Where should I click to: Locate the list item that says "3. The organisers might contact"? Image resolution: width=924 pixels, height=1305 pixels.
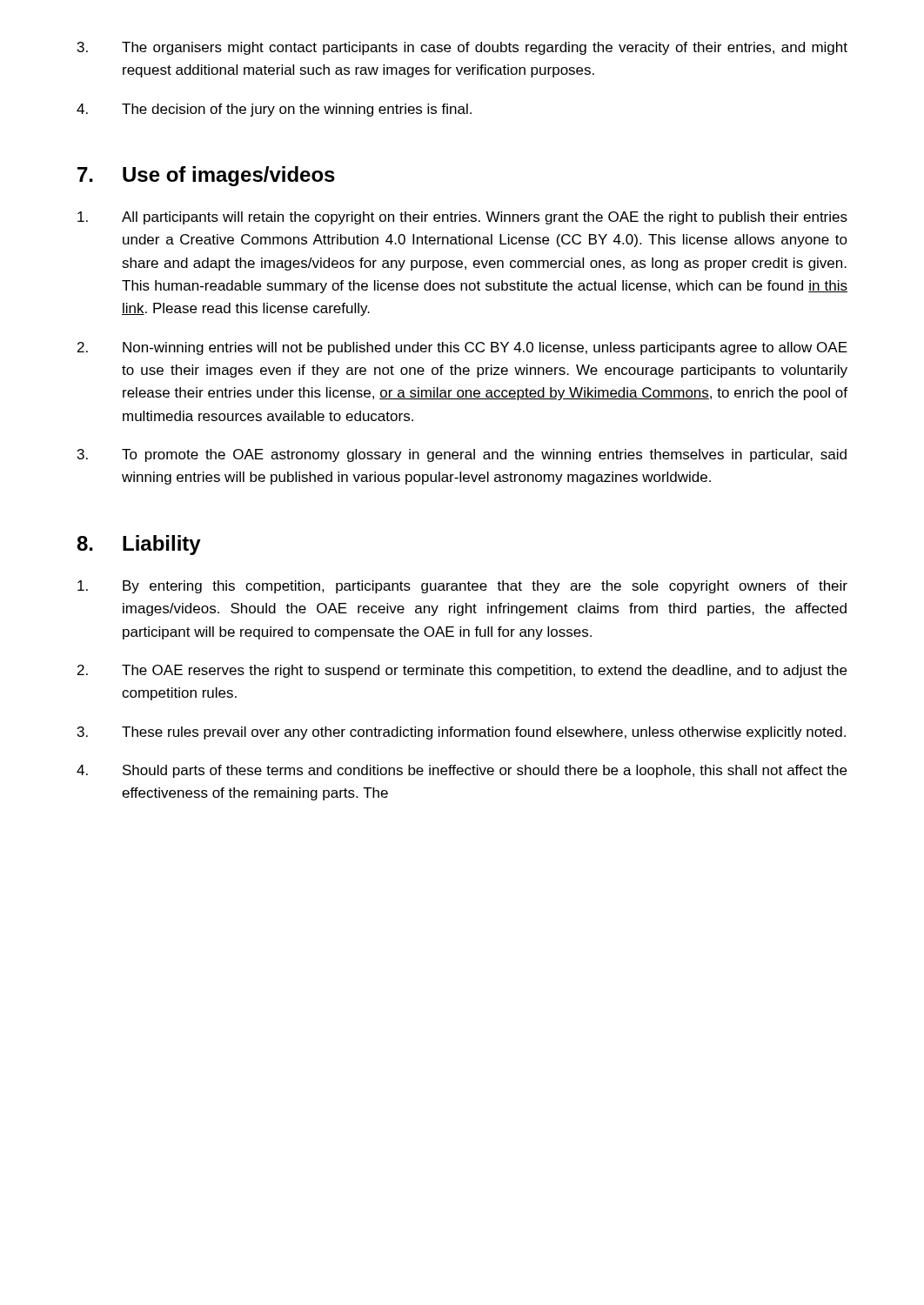tap(462, 59)
